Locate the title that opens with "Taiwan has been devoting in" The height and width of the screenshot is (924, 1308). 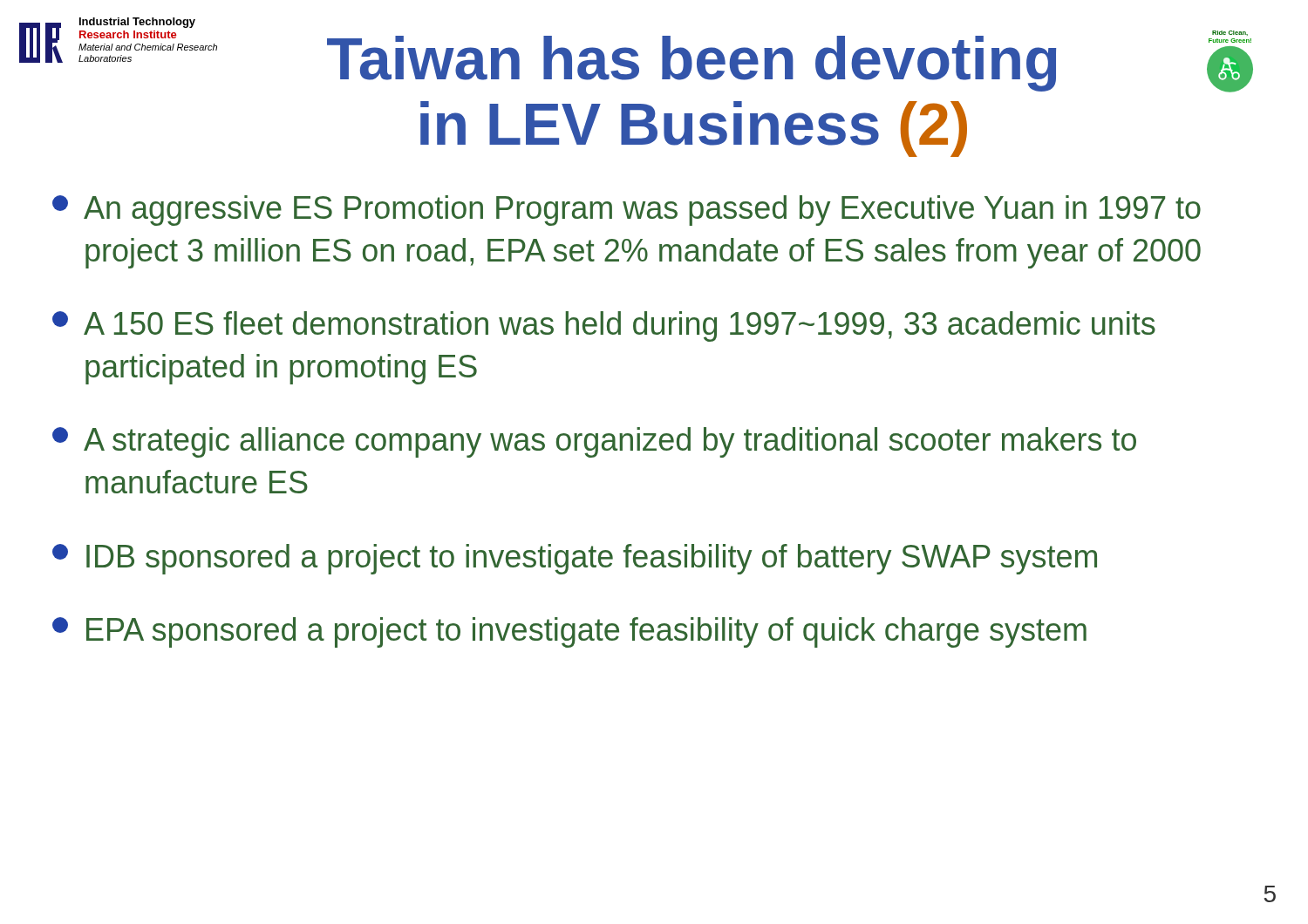point(693,91)
